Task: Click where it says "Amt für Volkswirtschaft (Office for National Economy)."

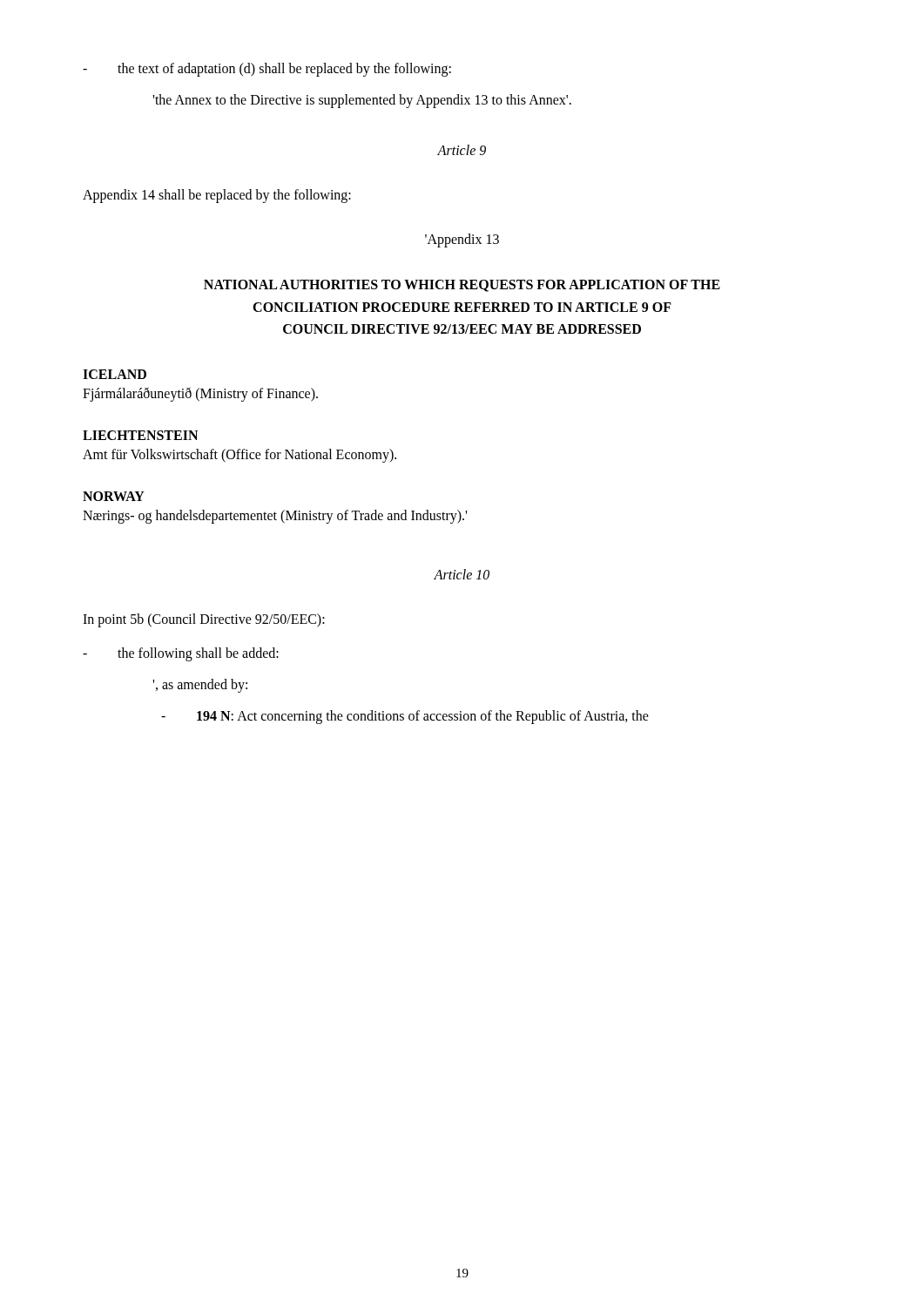Action: pyautogui.click(x=240, y=454)
